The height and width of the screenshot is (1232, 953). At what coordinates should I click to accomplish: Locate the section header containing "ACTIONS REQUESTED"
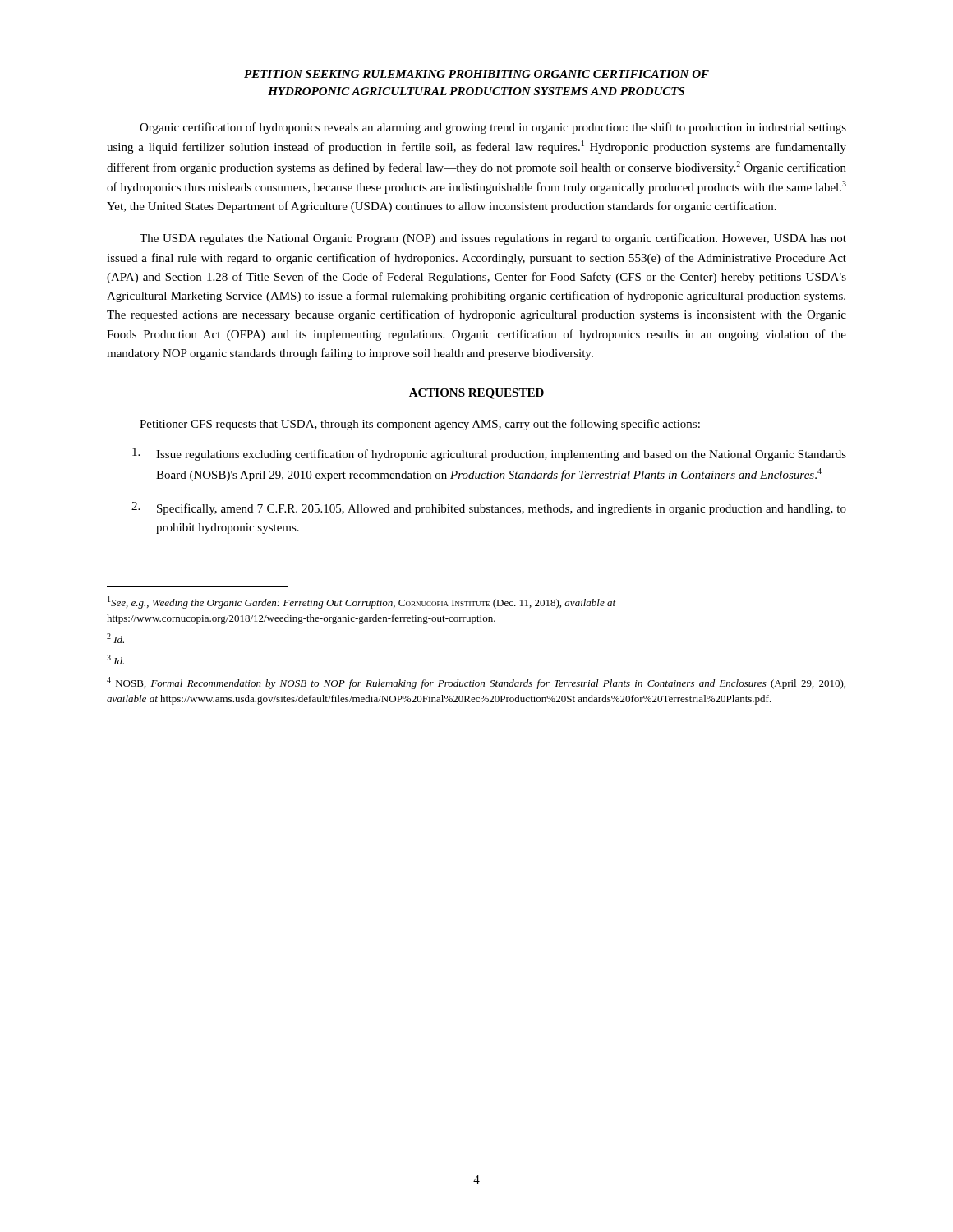point(476,393)
